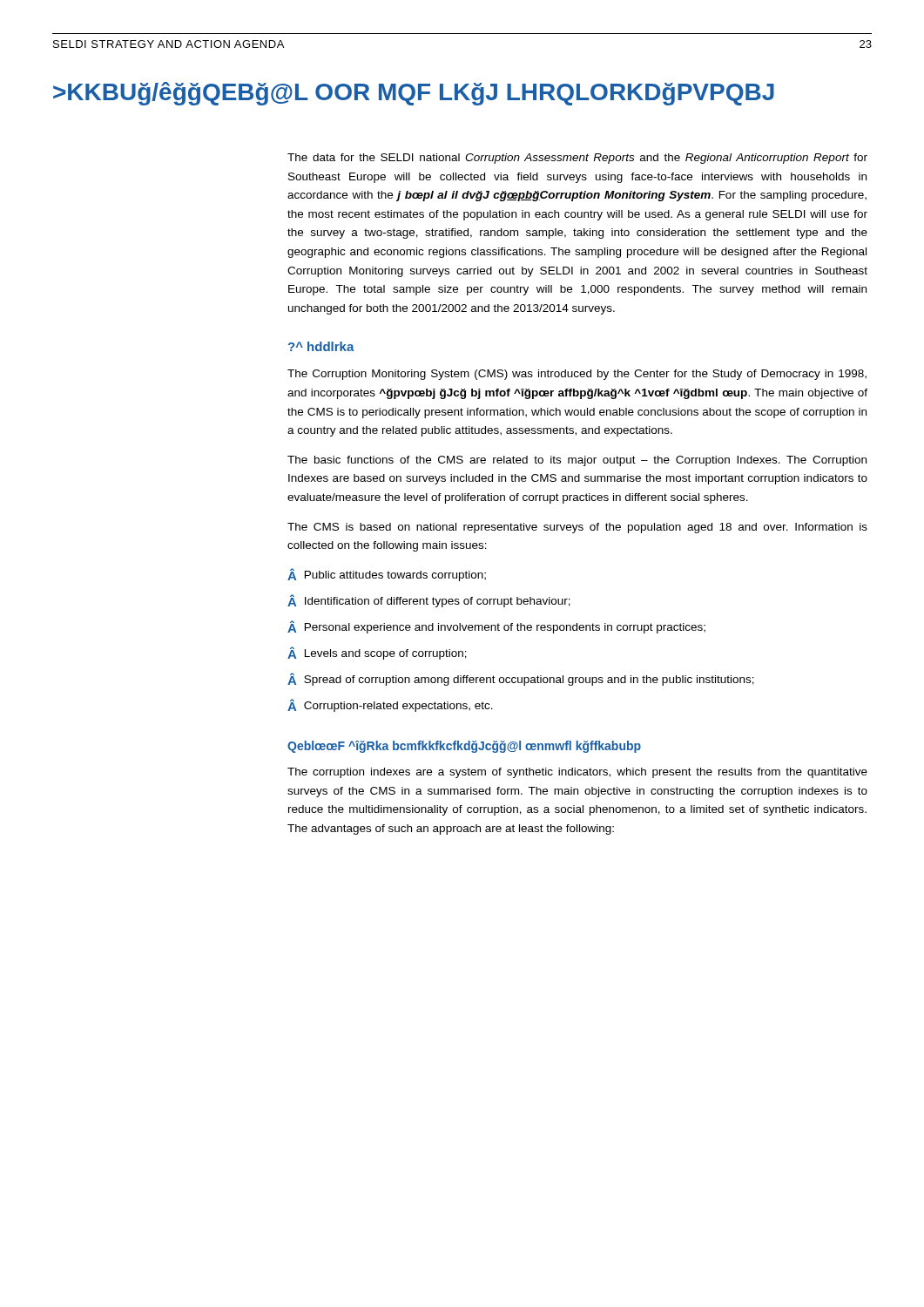Select the block starting "Â Identification of"
Image resolution: width=924 pixels, height=1307 pixels.
577,602
